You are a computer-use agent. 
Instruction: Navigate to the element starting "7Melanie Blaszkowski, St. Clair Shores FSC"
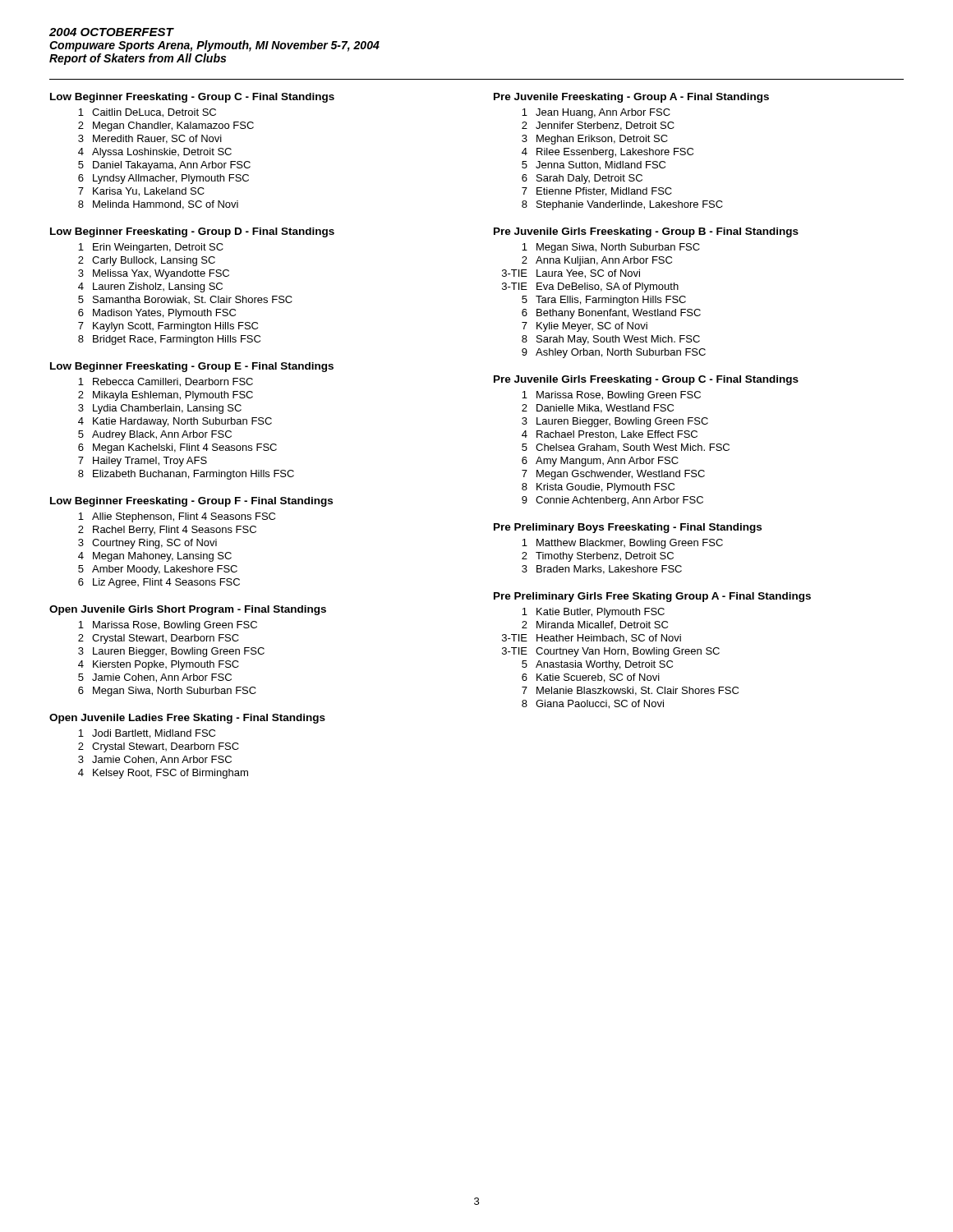[698, 690]
